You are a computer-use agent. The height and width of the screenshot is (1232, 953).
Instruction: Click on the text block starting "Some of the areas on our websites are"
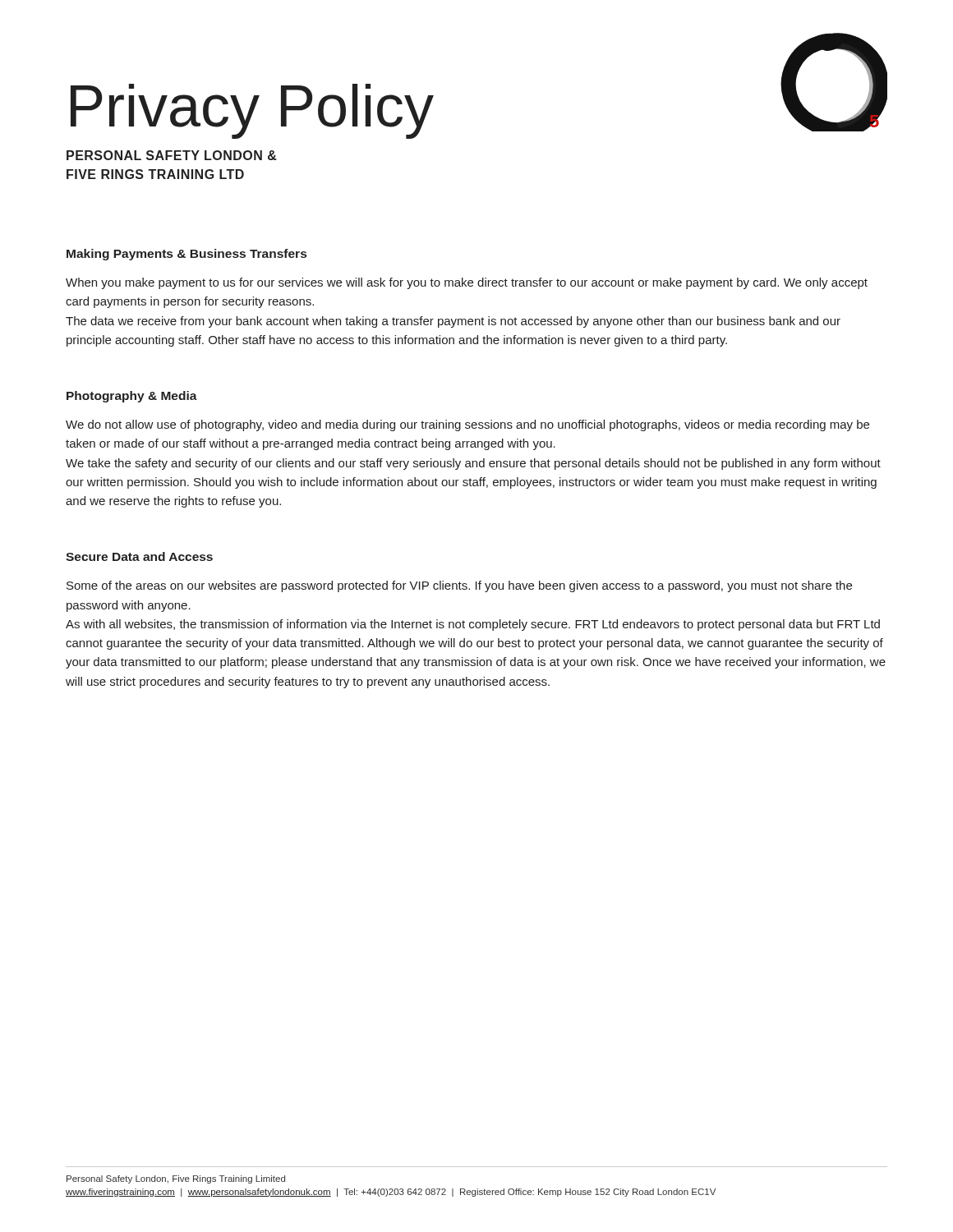coord(476,633)
